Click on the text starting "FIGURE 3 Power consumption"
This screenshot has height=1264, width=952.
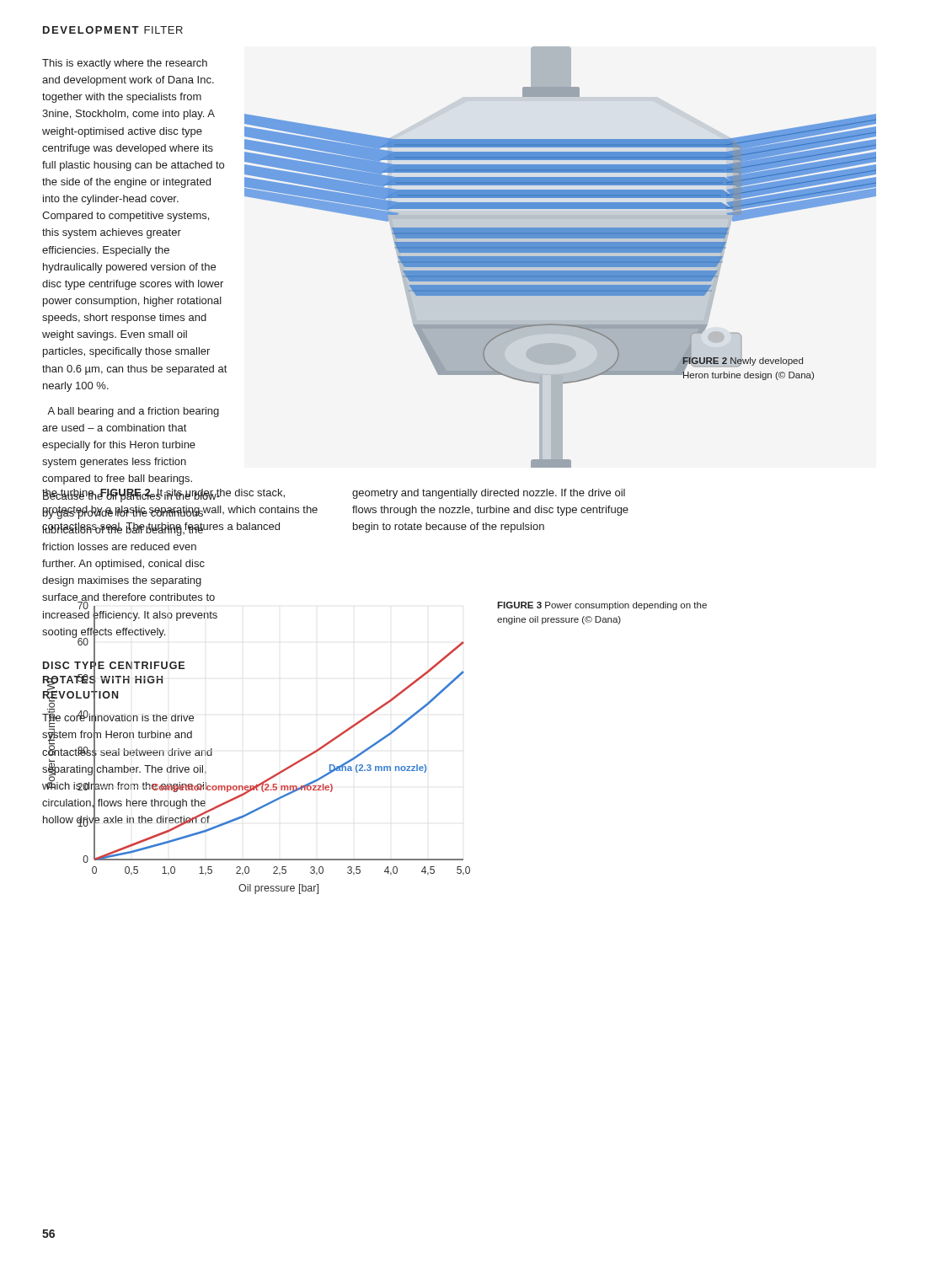(602, 612)
